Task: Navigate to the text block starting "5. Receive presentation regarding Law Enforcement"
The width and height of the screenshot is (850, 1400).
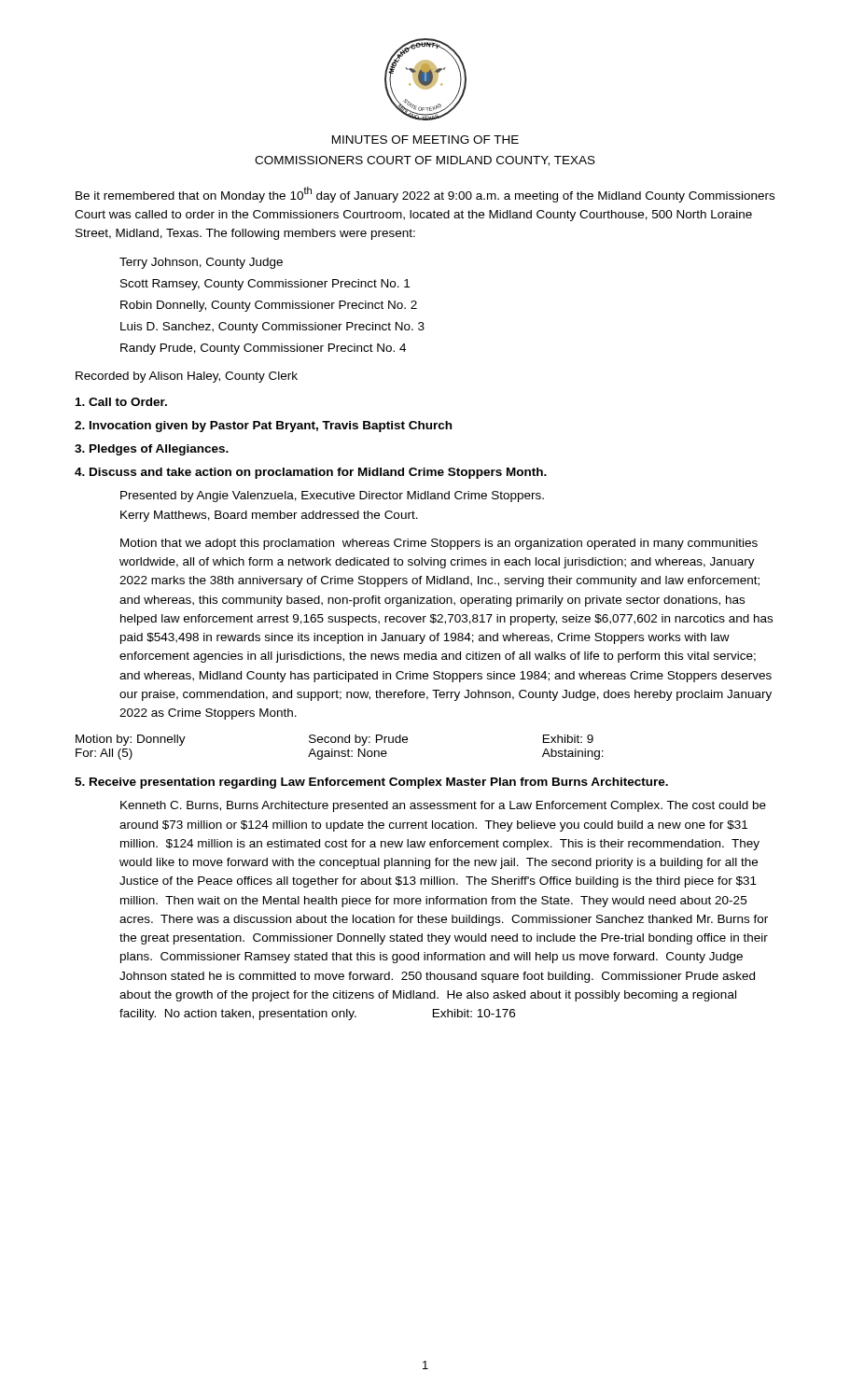Action: pyautogui.click(x=372, y=782)
